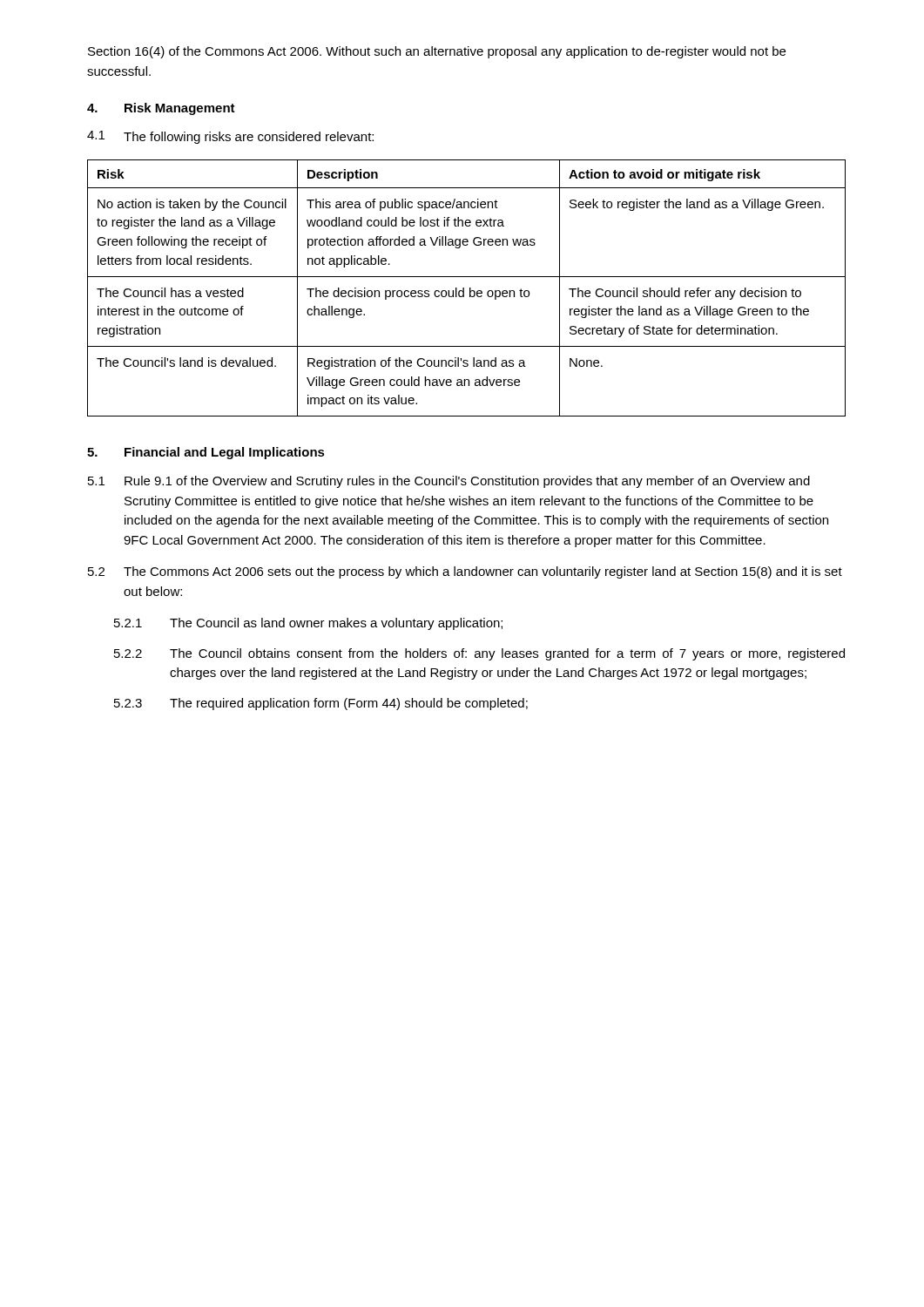Click the passage that begins "5.2.3 The required application form"
The width and height of the screenshot is (924, 1307).
tap(479, 703)
